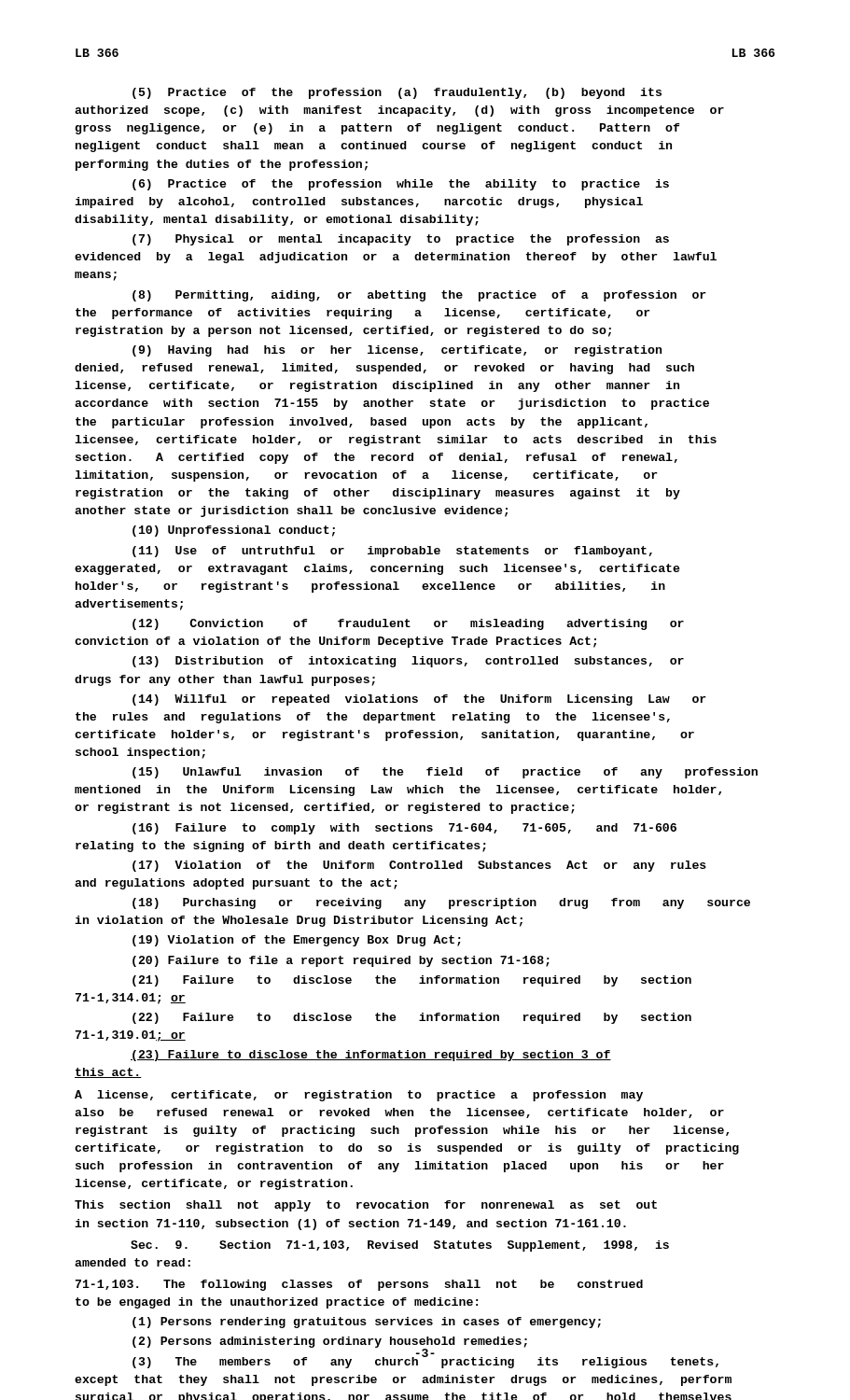Find the element starting "(10) Unprofessional conduct;"
Screen dimensions: 1400x850
coord(234,531)
